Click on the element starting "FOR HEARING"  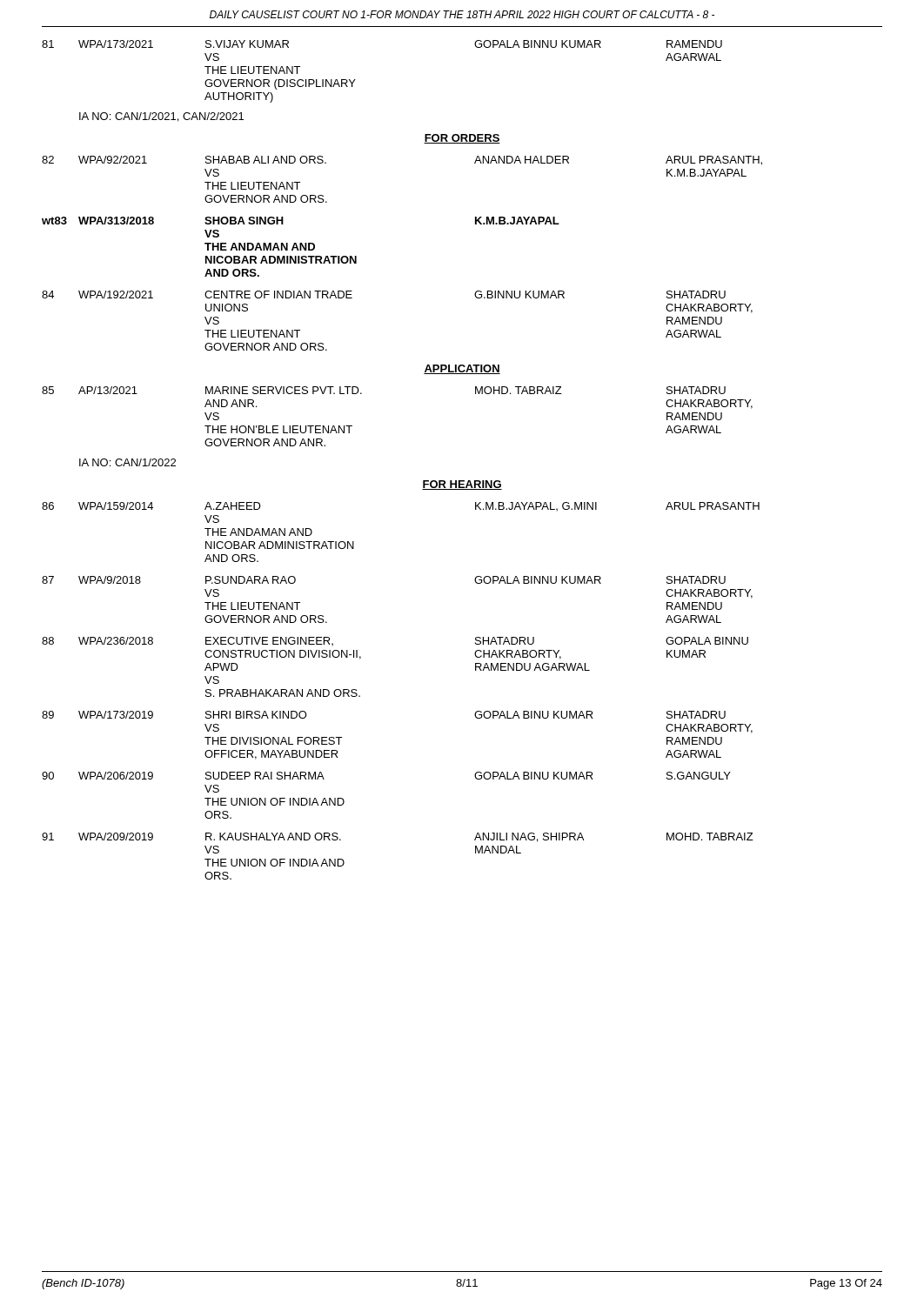pos(462,484)
